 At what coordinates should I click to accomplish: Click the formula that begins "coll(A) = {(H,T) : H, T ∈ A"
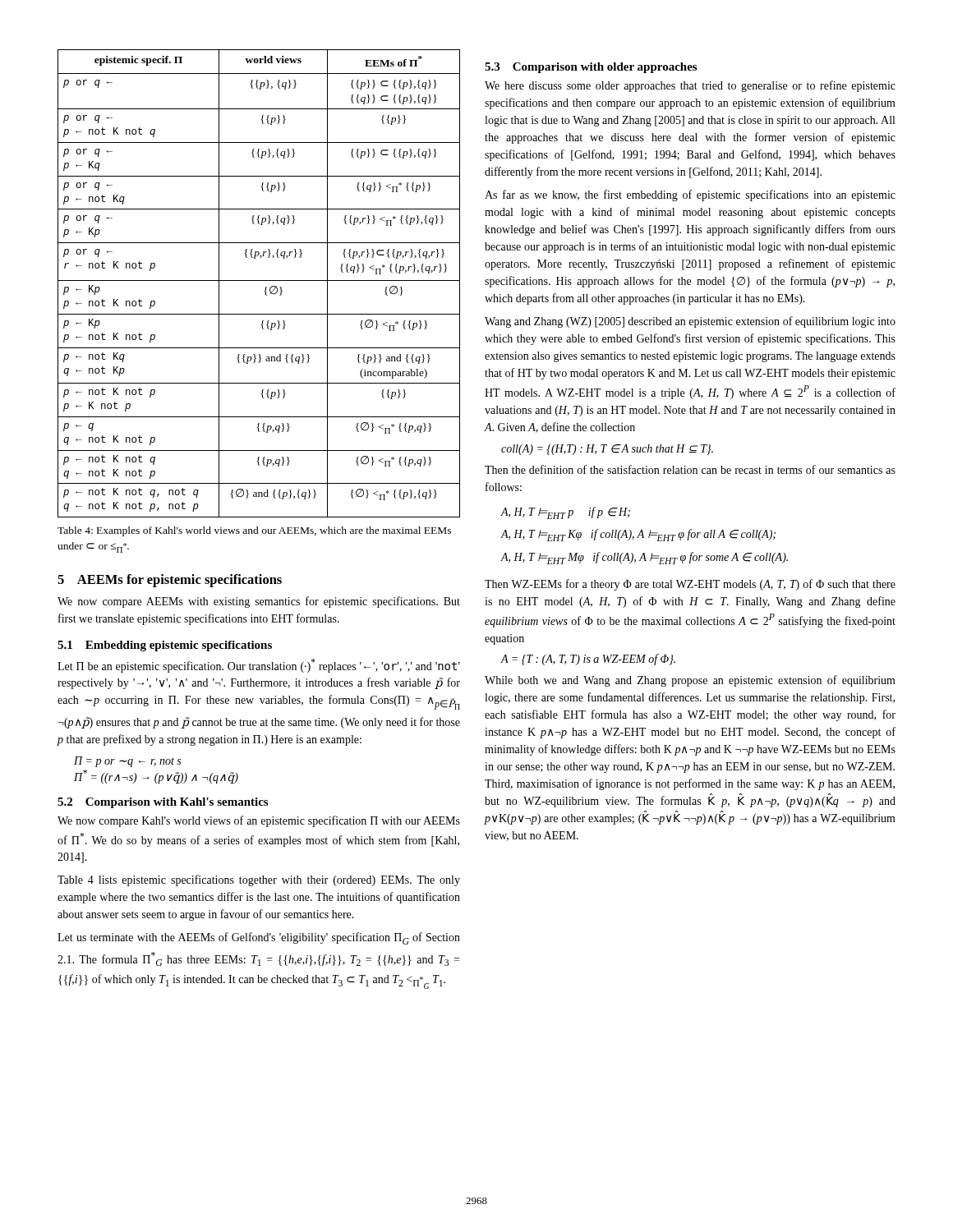608,449
